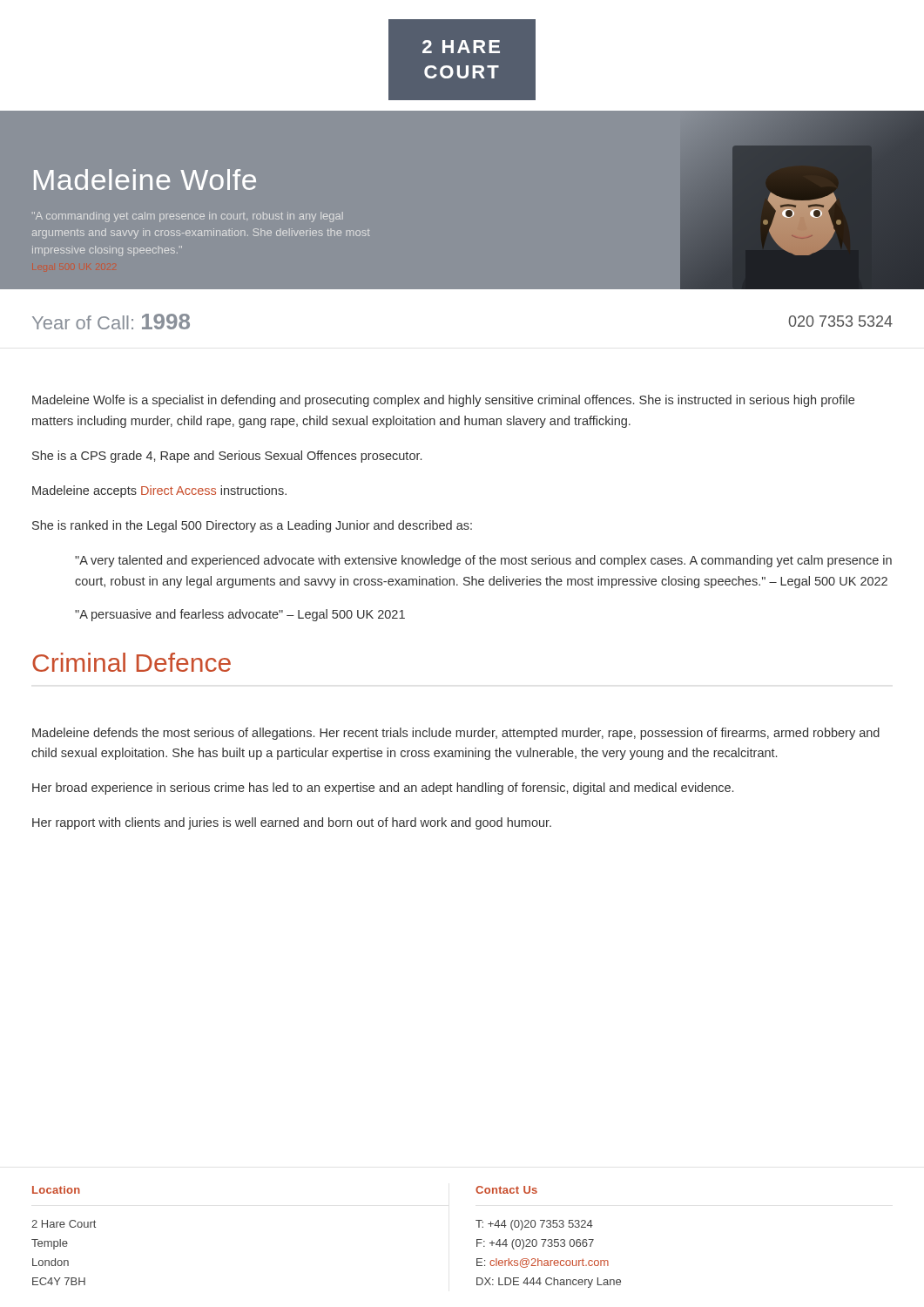Select the text block starting "Year of Call: 1998"
The height and width of the screenshot is (1307, 924).
116,320
